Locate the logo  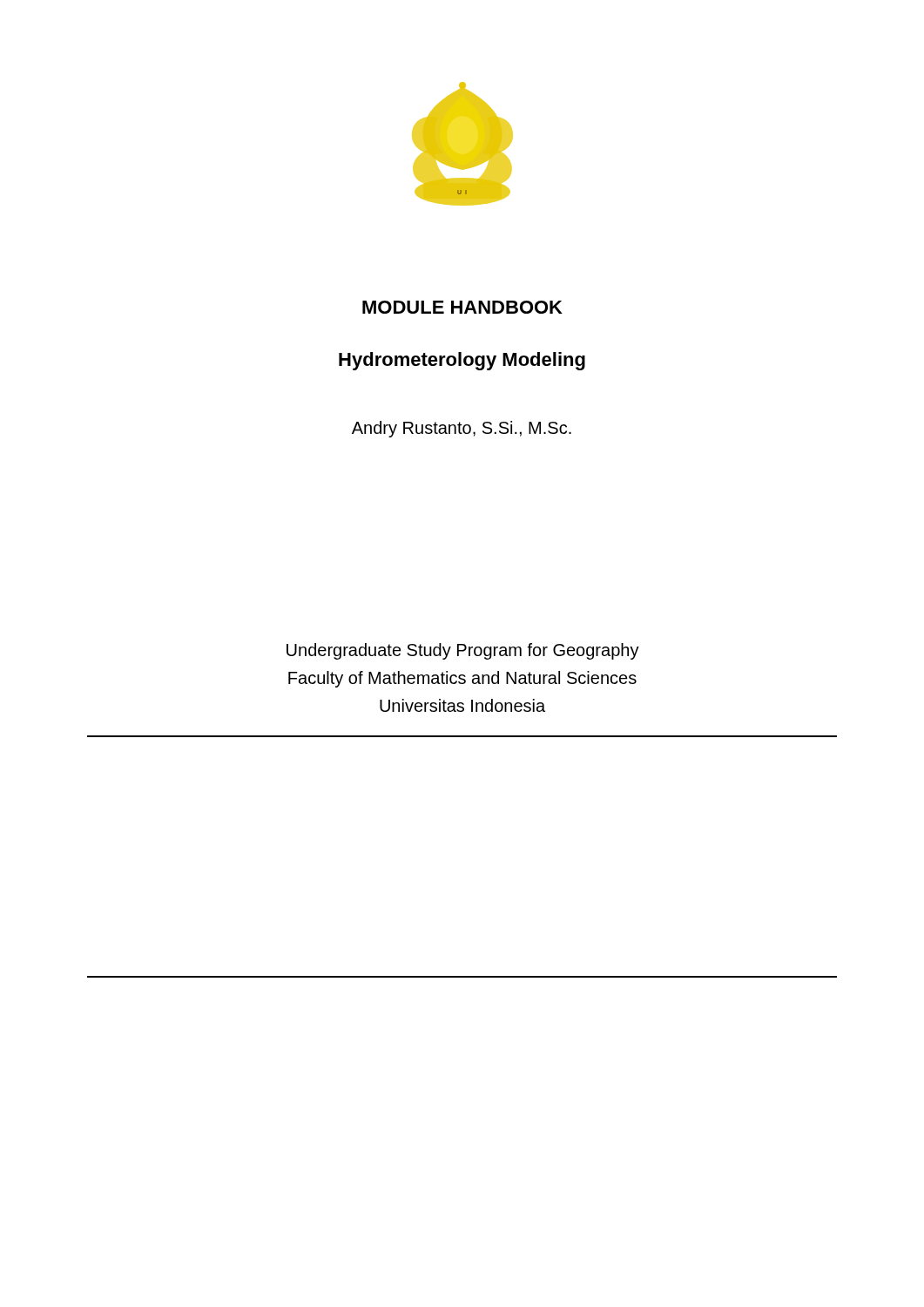[462, 148]
